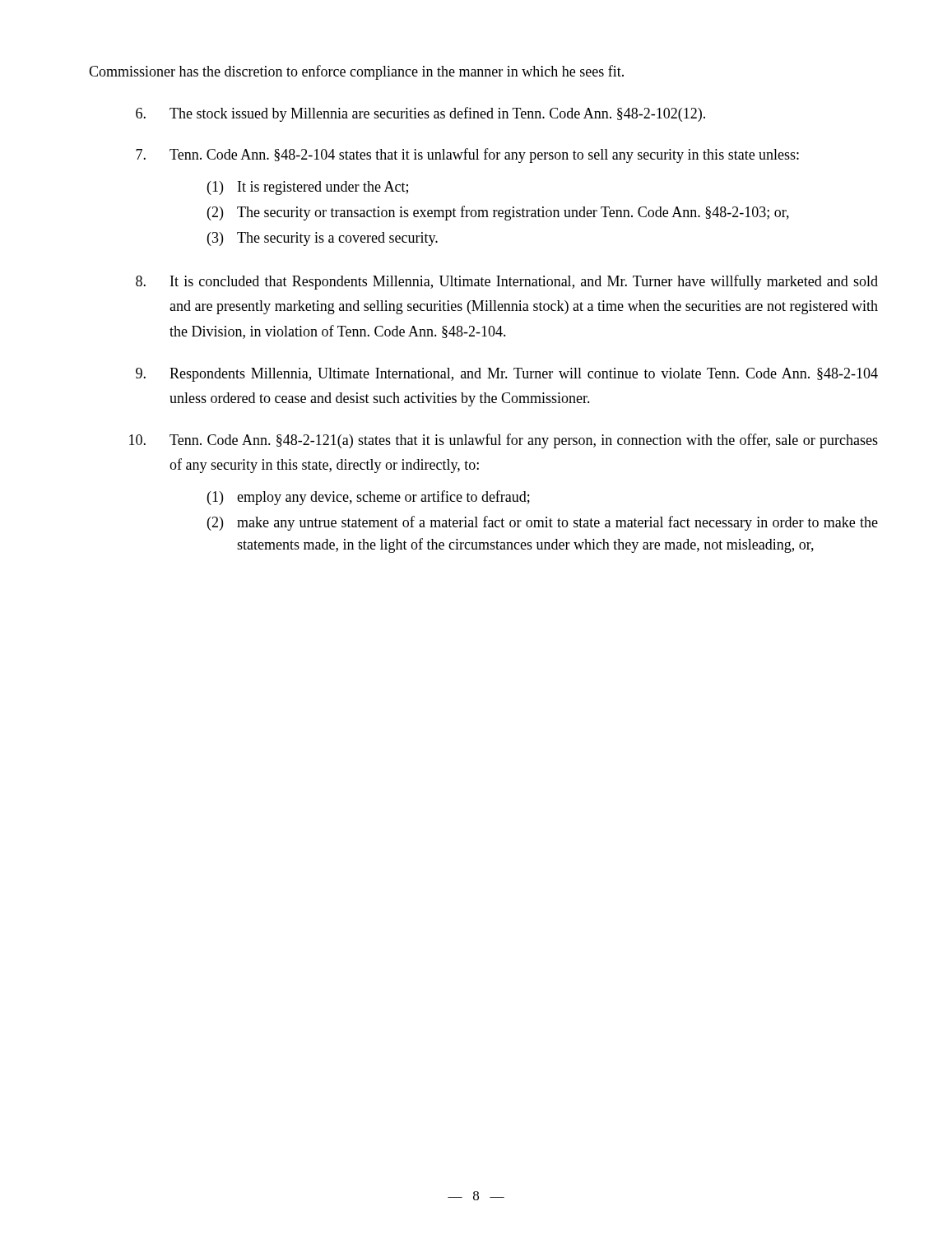This screenshot has height=1234, width=952.
Task: Locate the list item that reads "(2) make any untrue statement"
Action: (x=533, y=534)
